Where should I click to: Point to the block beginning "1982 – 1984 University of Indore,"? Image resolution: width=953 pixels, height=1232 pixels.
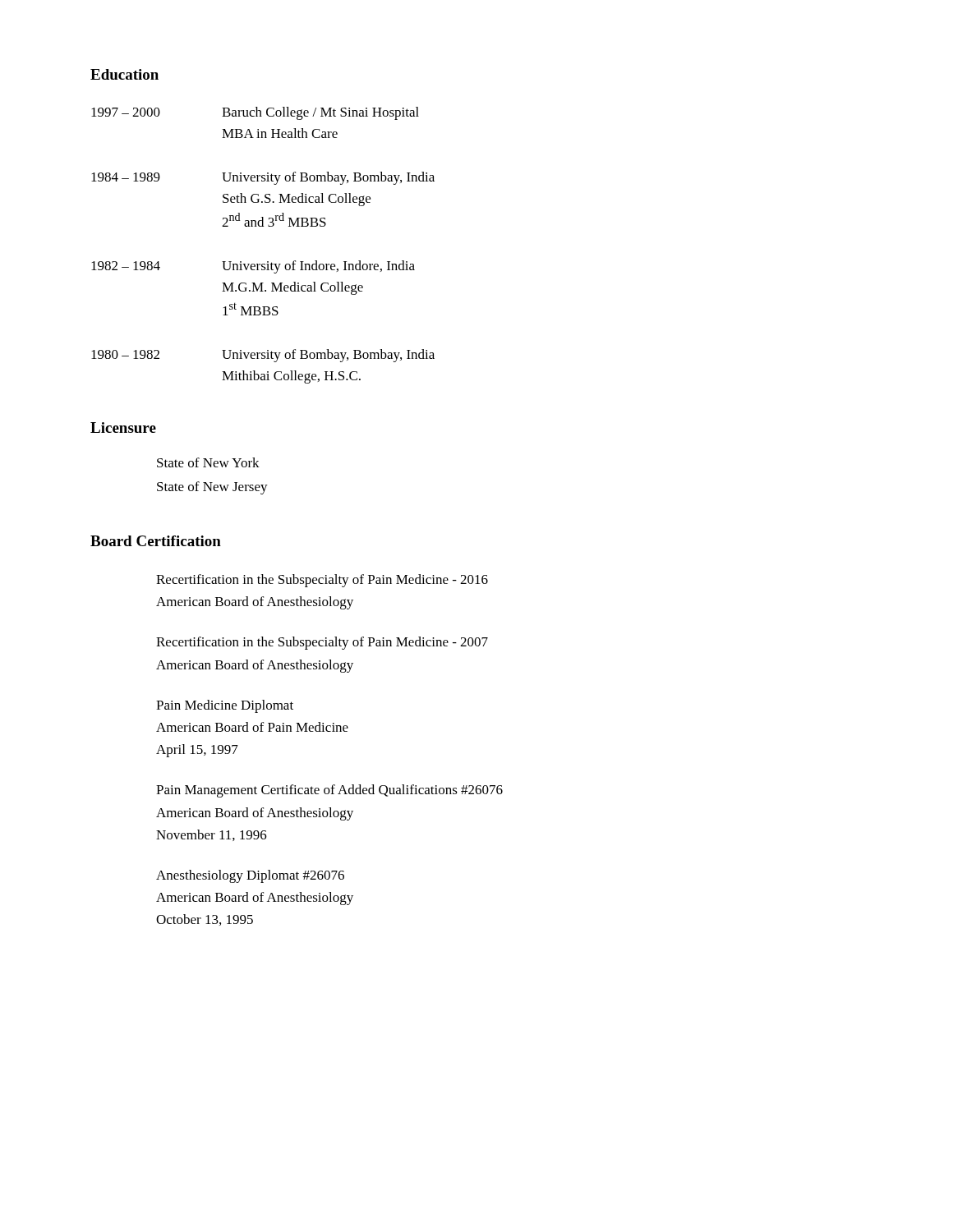coord(253,288)
